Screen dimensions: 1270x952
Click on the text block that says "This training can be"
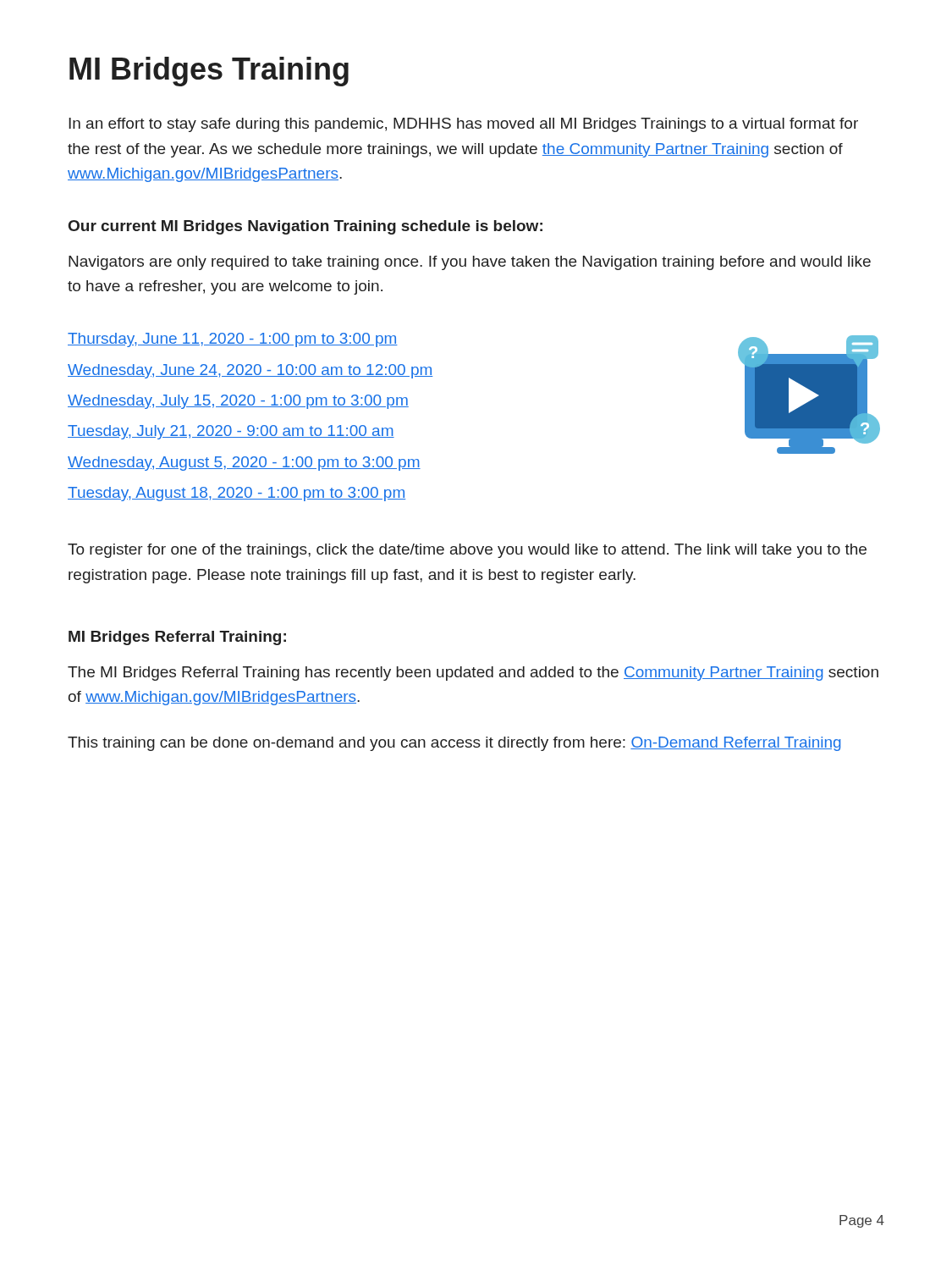click(455, 742)
